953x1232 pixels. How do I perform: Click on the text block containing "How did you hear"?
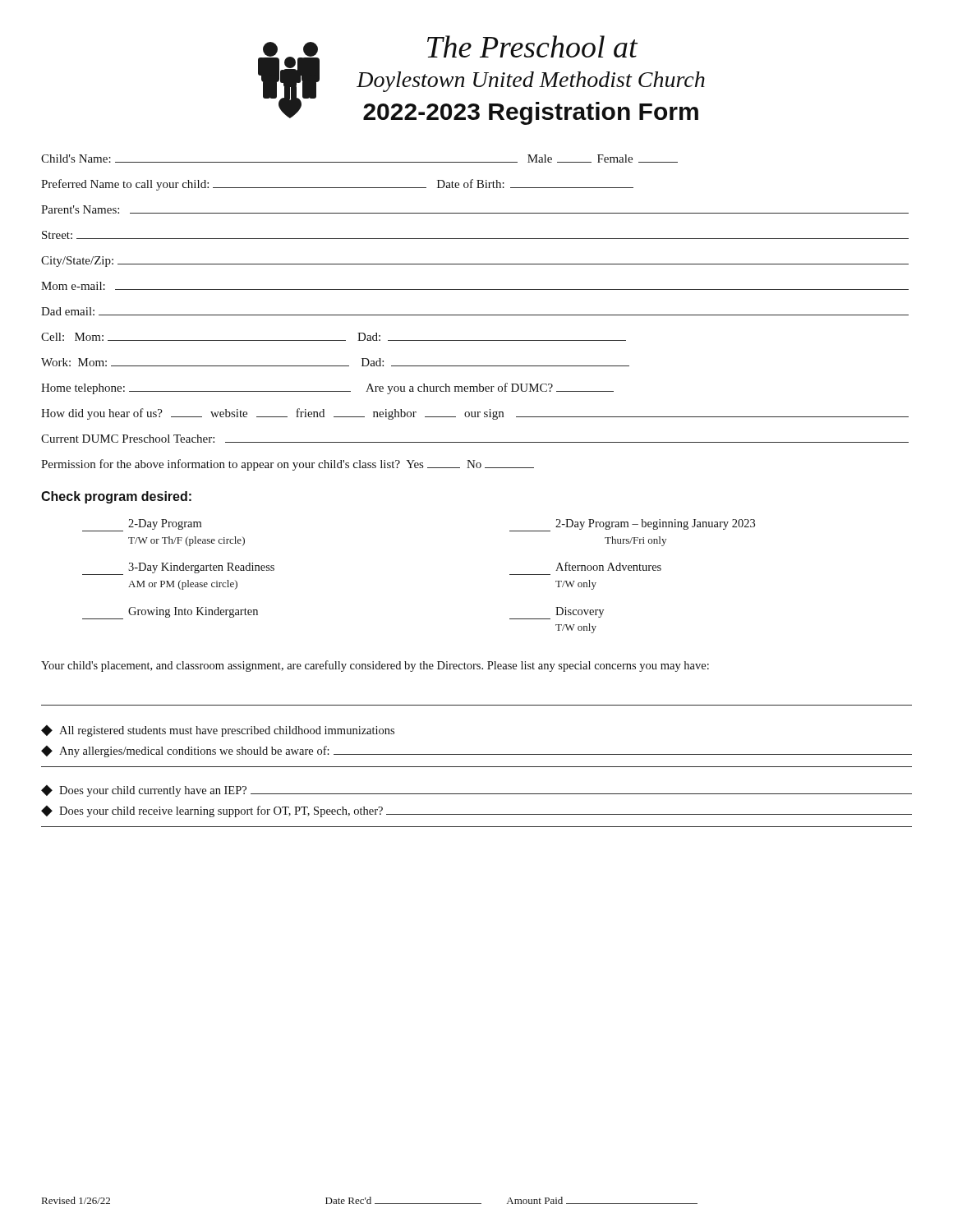point(475,412)
